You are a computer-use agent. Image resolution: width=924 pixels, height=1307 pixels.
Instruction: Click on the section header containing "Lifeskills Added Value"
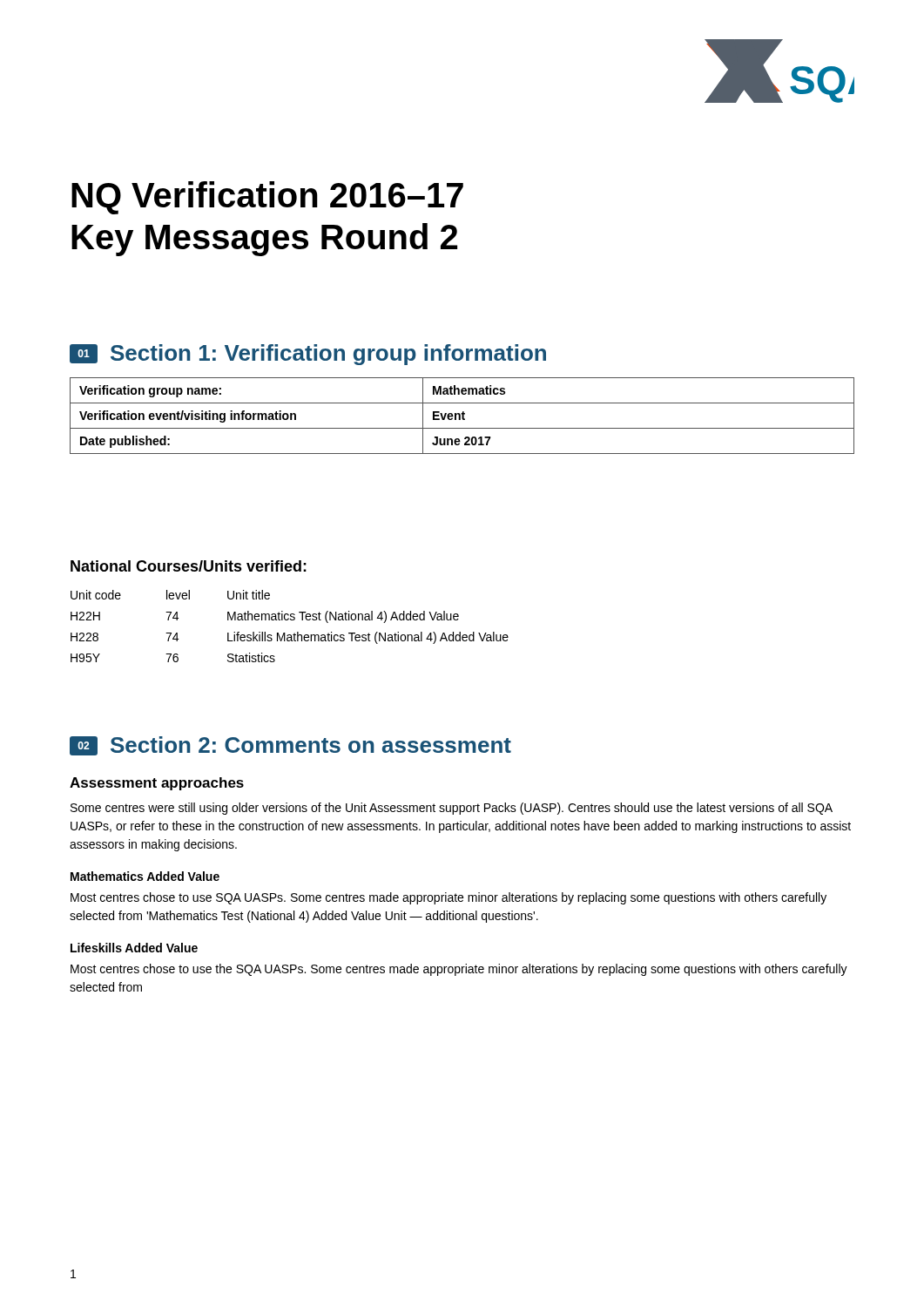pyautogui.click(x=134, y=948)
